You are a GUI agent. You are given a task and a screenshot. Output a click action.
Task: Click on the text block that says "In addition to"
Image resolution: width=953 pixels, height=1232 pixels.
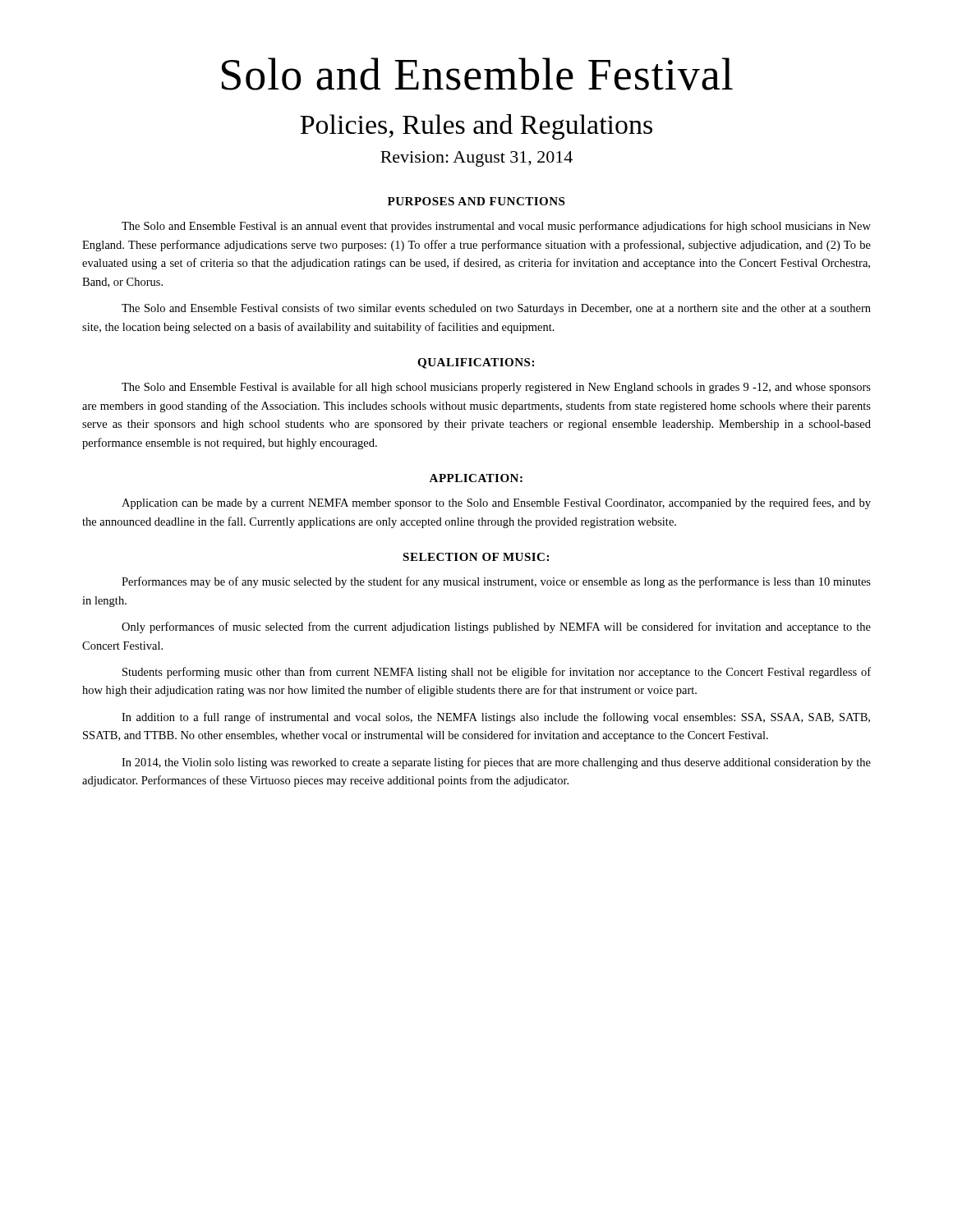point(476,726)
